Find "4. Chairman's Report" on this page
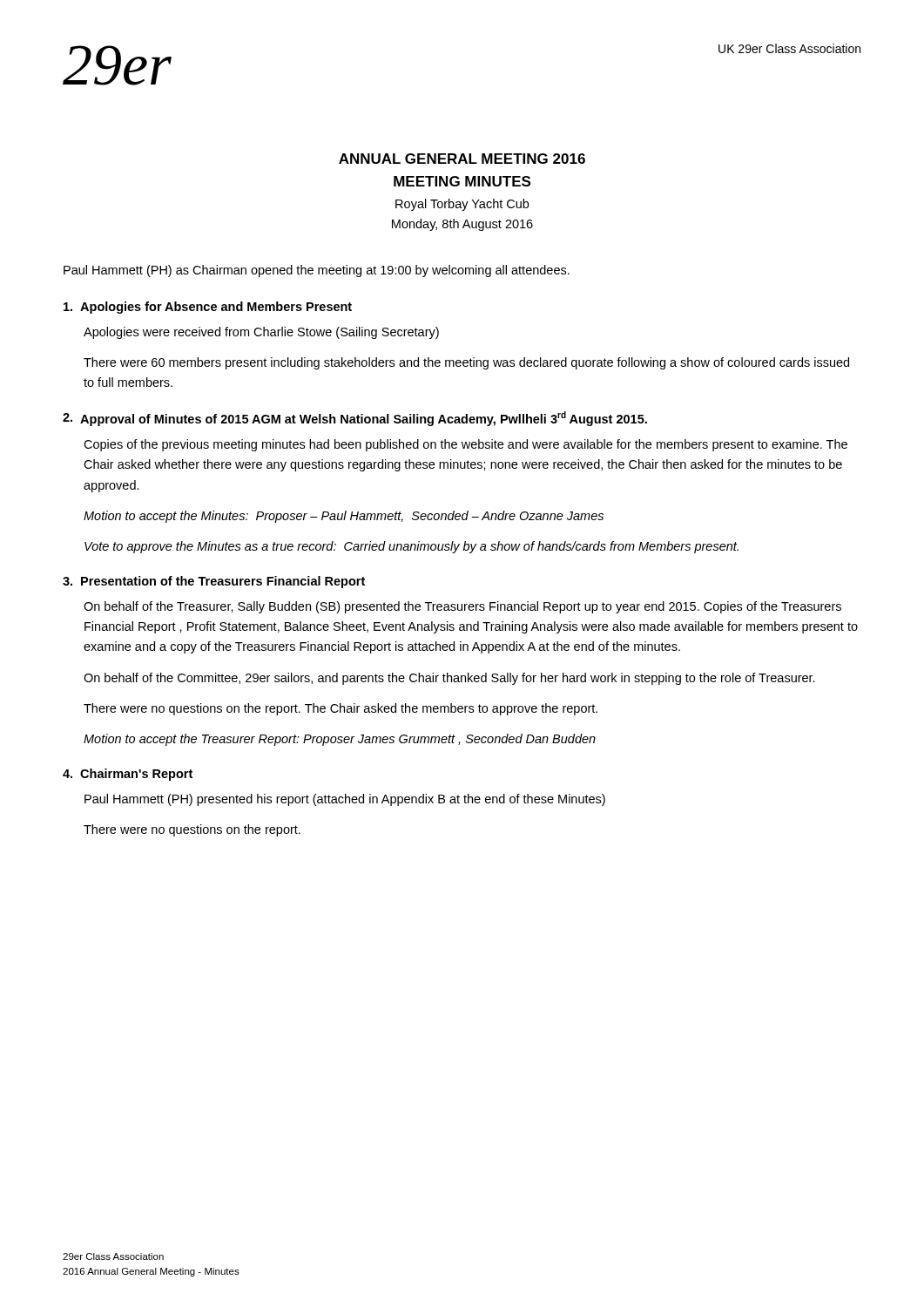This screenshot has height=1307, width=924. tap(128, 774)
